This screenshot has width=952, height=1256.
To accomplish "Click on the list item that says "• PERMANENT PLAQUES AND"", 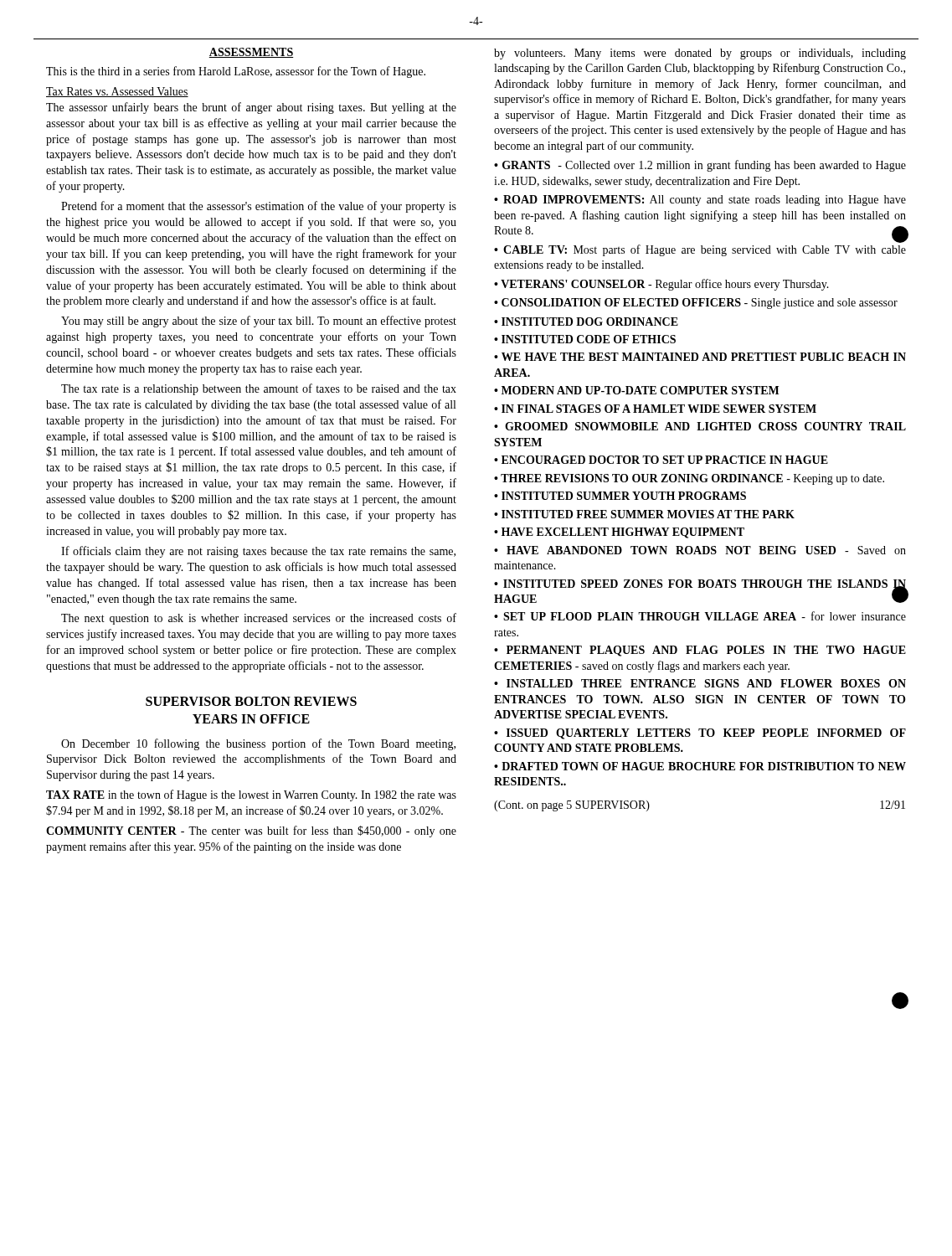I will point(700,659).
